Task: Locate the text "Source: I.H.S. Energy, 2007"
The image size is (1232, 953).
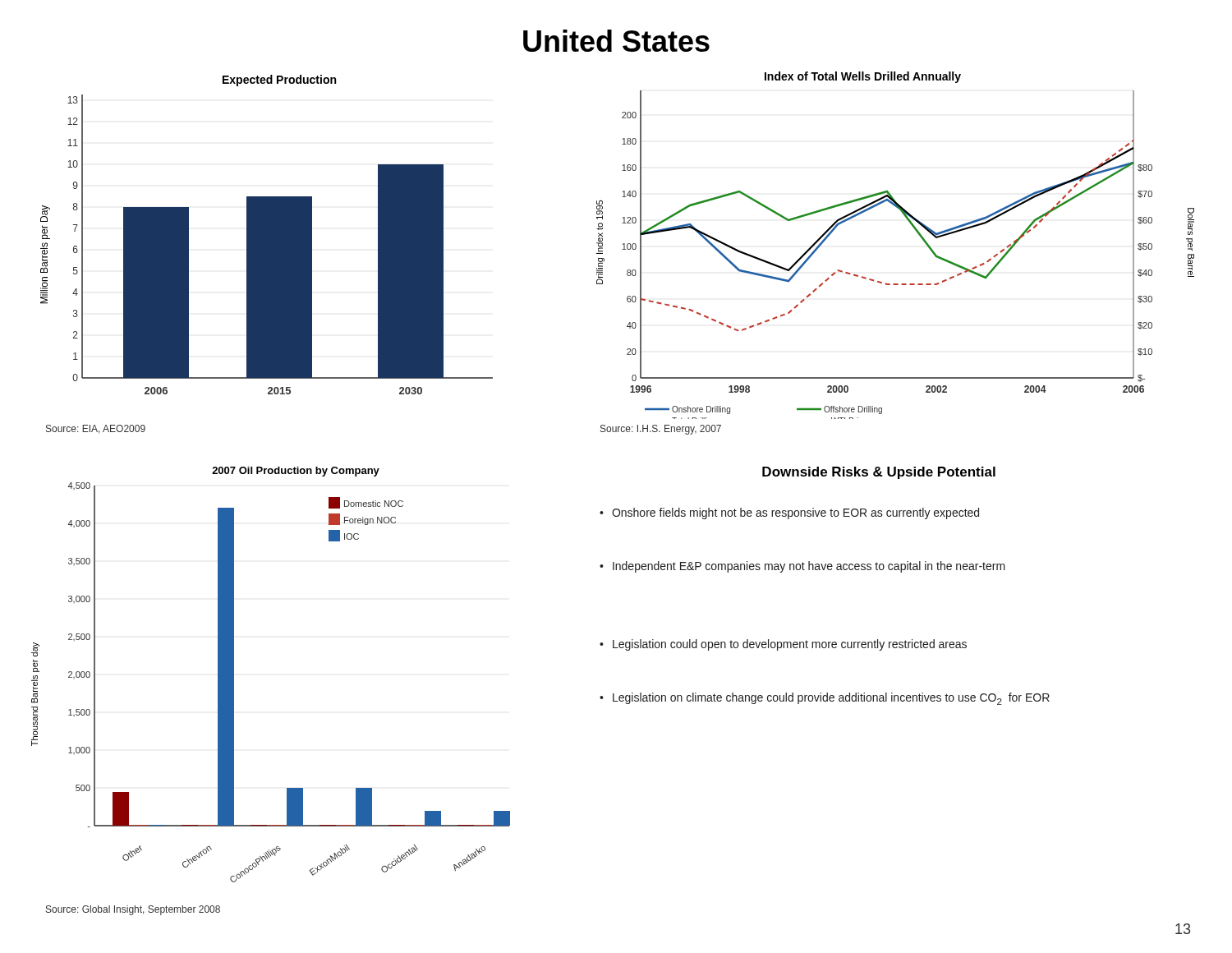Action: 661,429
